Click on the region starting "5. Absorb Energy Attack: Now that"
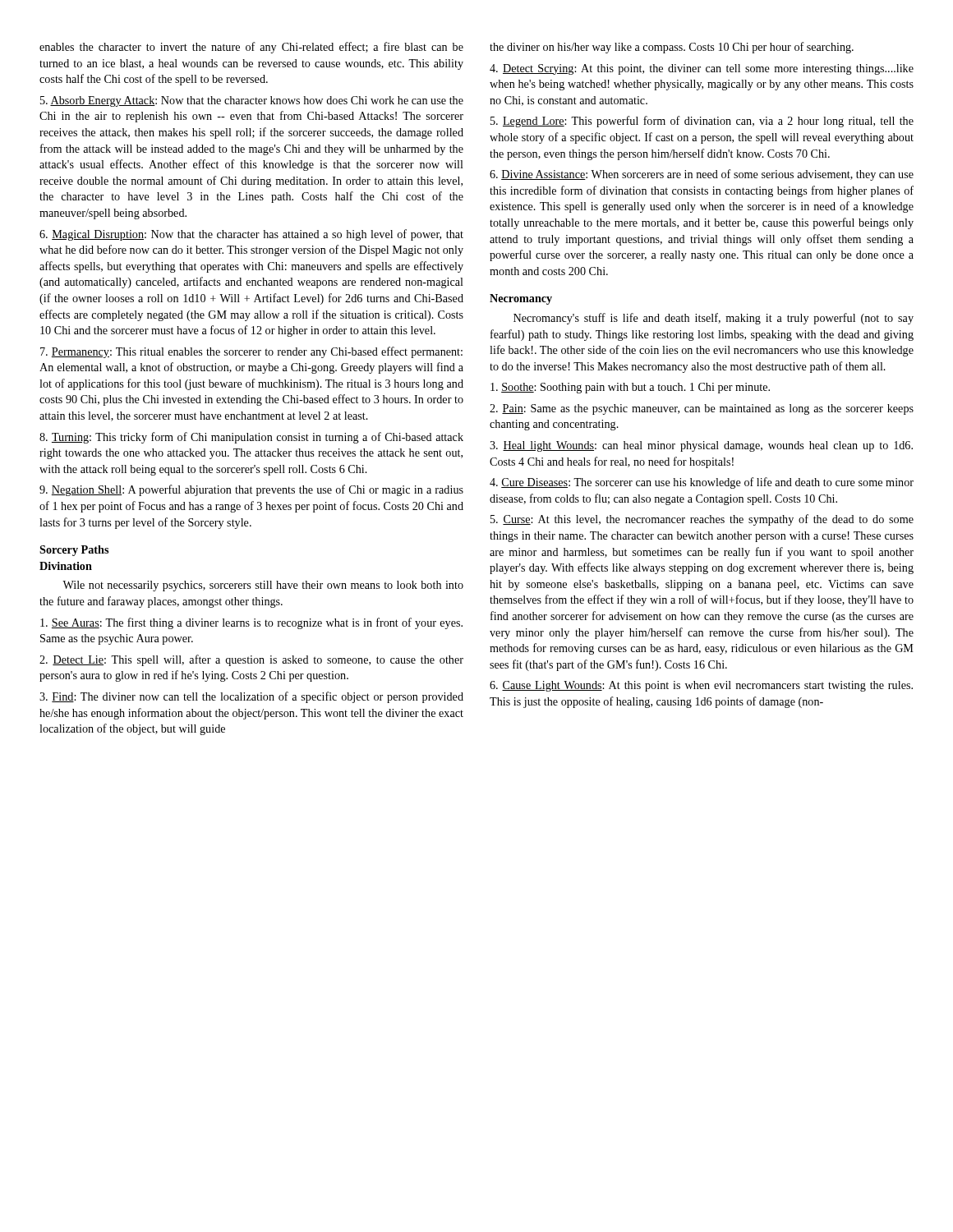The width and height of the screenshot is (953, 1232). click(251, 157)
